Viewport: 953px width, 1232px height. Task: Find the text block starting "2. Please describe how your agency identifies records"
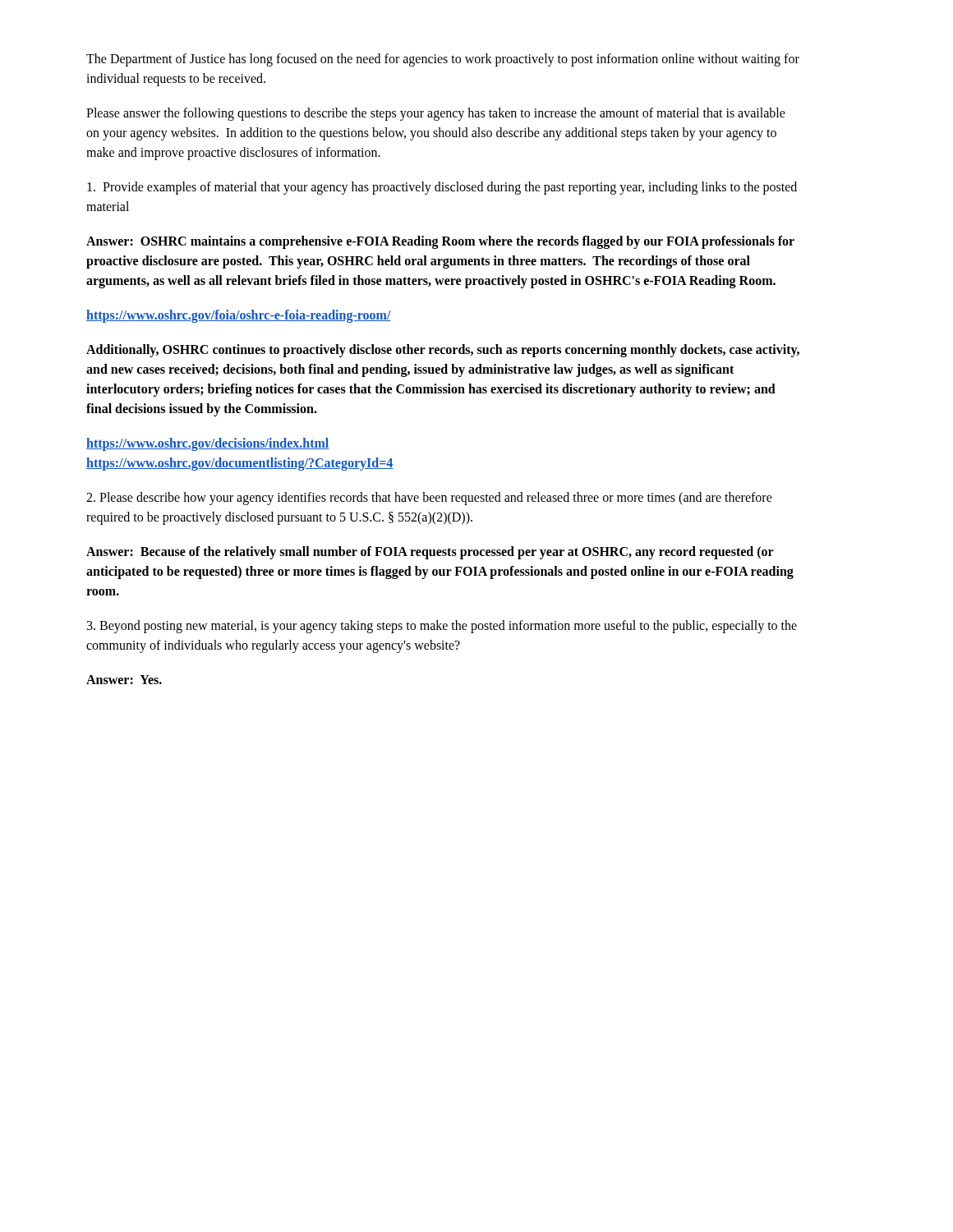click(429, 507)
